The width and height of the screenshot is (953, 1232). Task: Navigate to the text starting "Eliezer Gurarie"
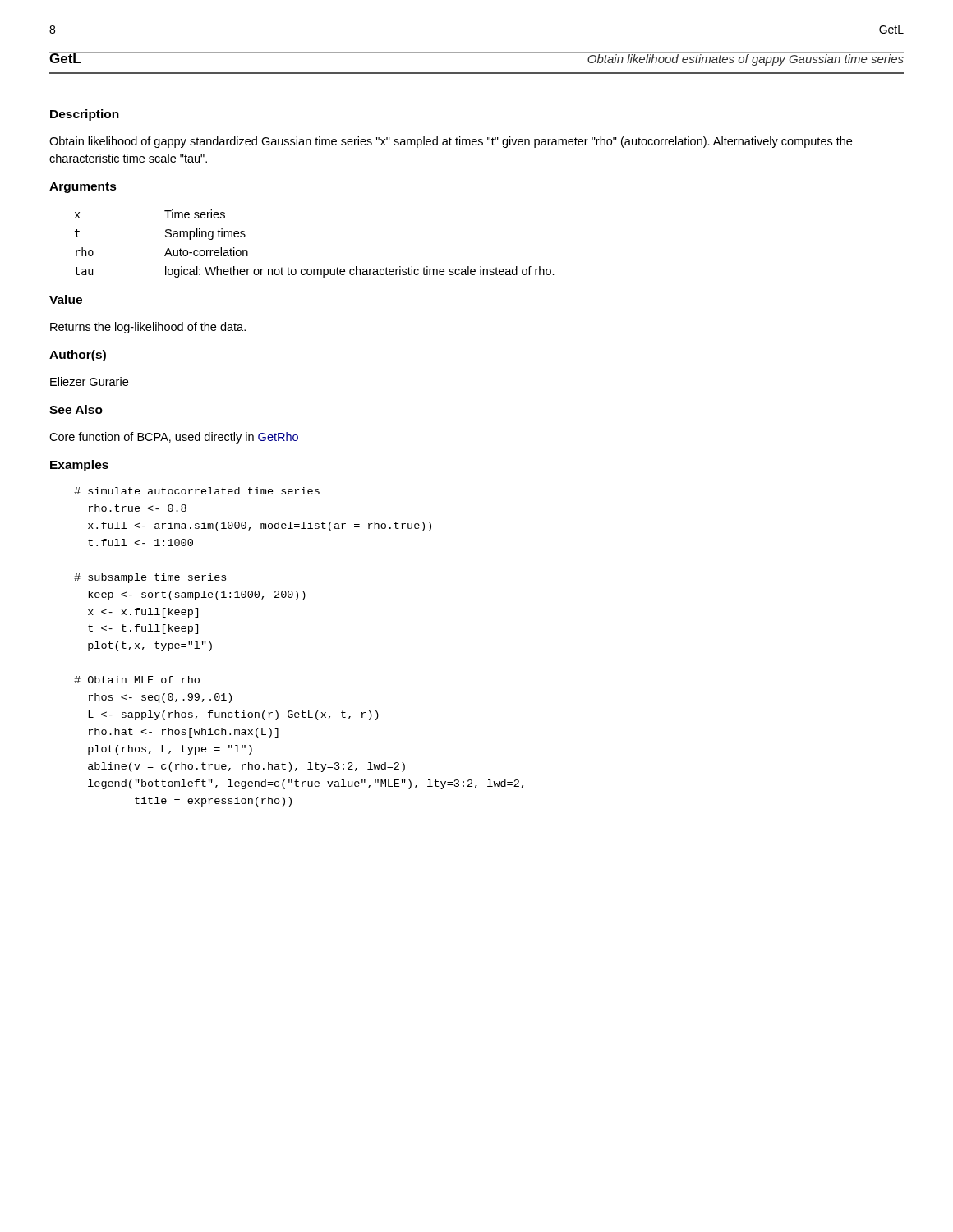[89, 382]
